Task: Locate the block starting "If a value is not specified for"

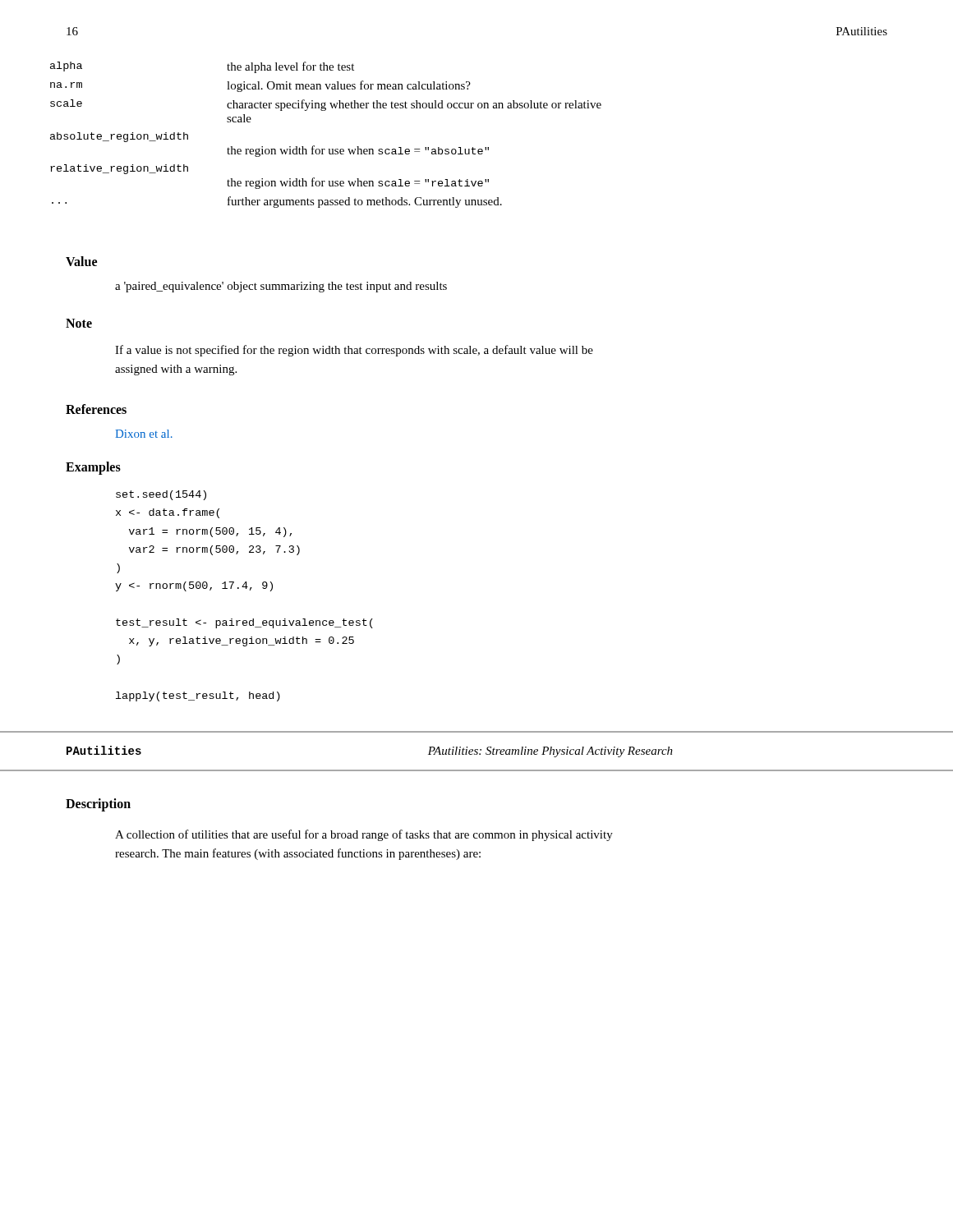Action: pos(354,359)
